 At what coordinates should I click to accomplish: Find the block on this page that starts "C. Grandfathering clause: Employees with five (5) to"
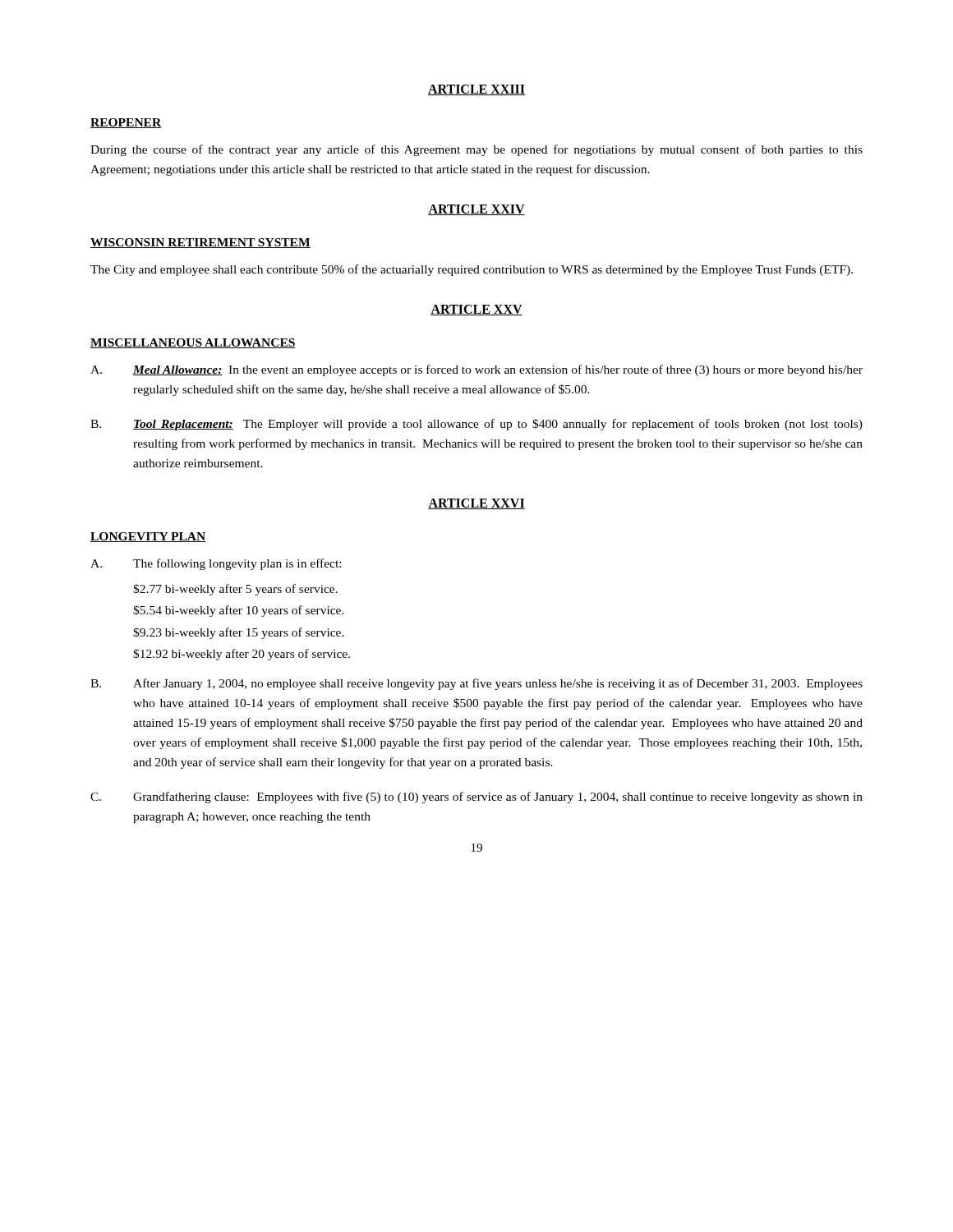[476, 806]
